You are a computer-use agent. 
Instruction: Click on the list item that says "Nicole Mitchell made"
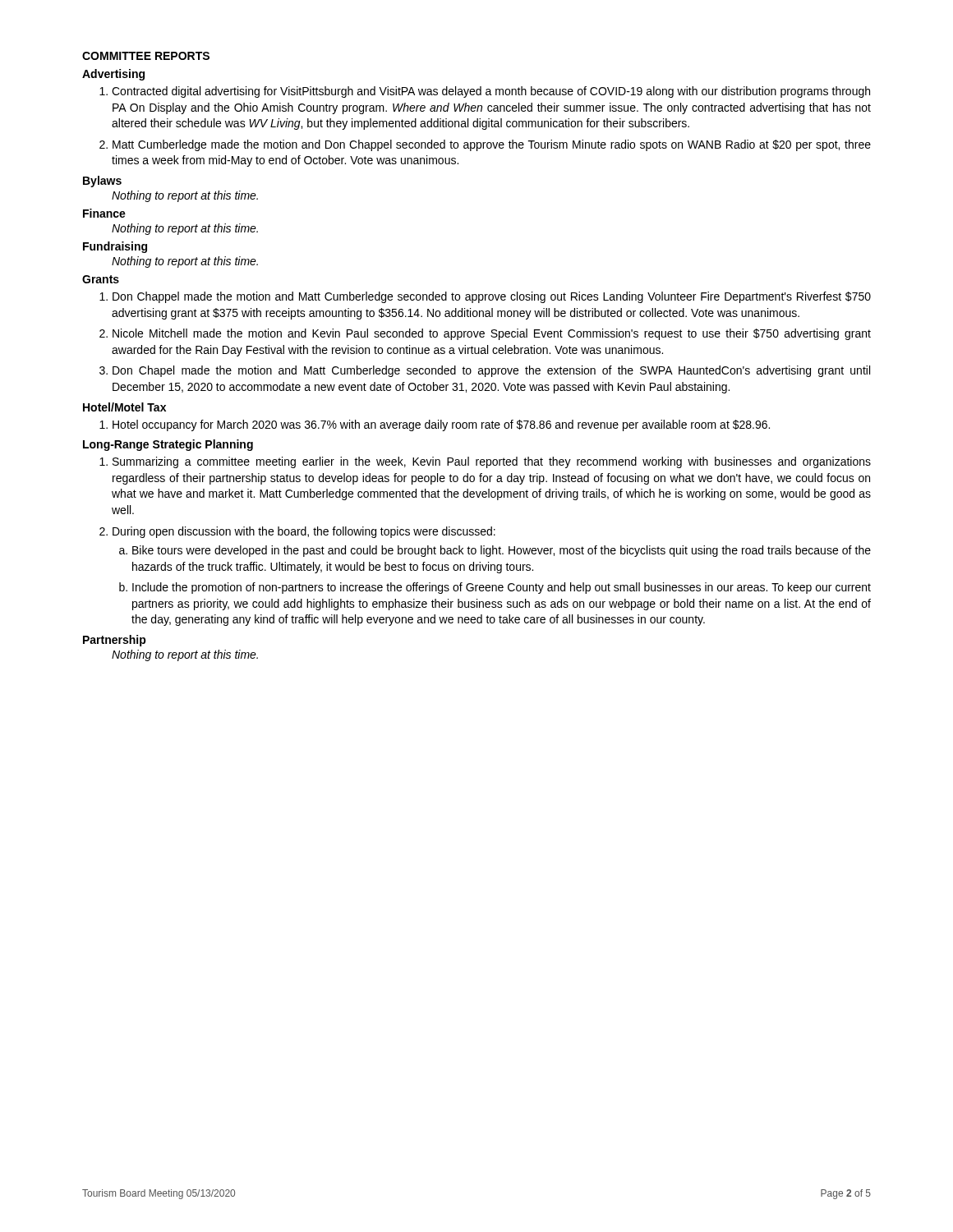(x=491, y=342)
